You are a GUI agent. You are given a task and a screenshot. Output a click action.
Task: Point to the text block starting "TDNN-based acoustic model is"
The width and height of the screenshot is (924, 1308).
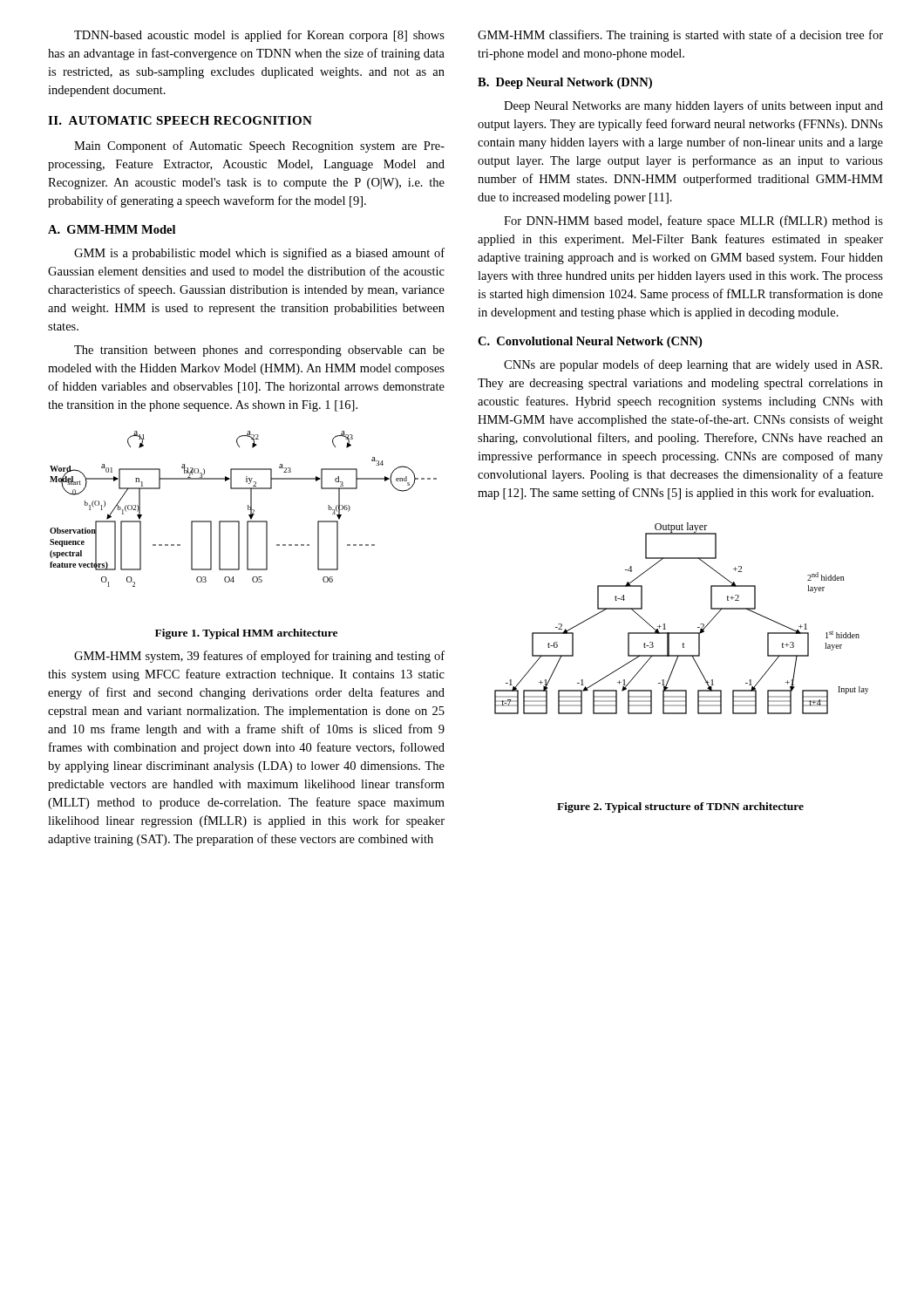tap(246, 63)
